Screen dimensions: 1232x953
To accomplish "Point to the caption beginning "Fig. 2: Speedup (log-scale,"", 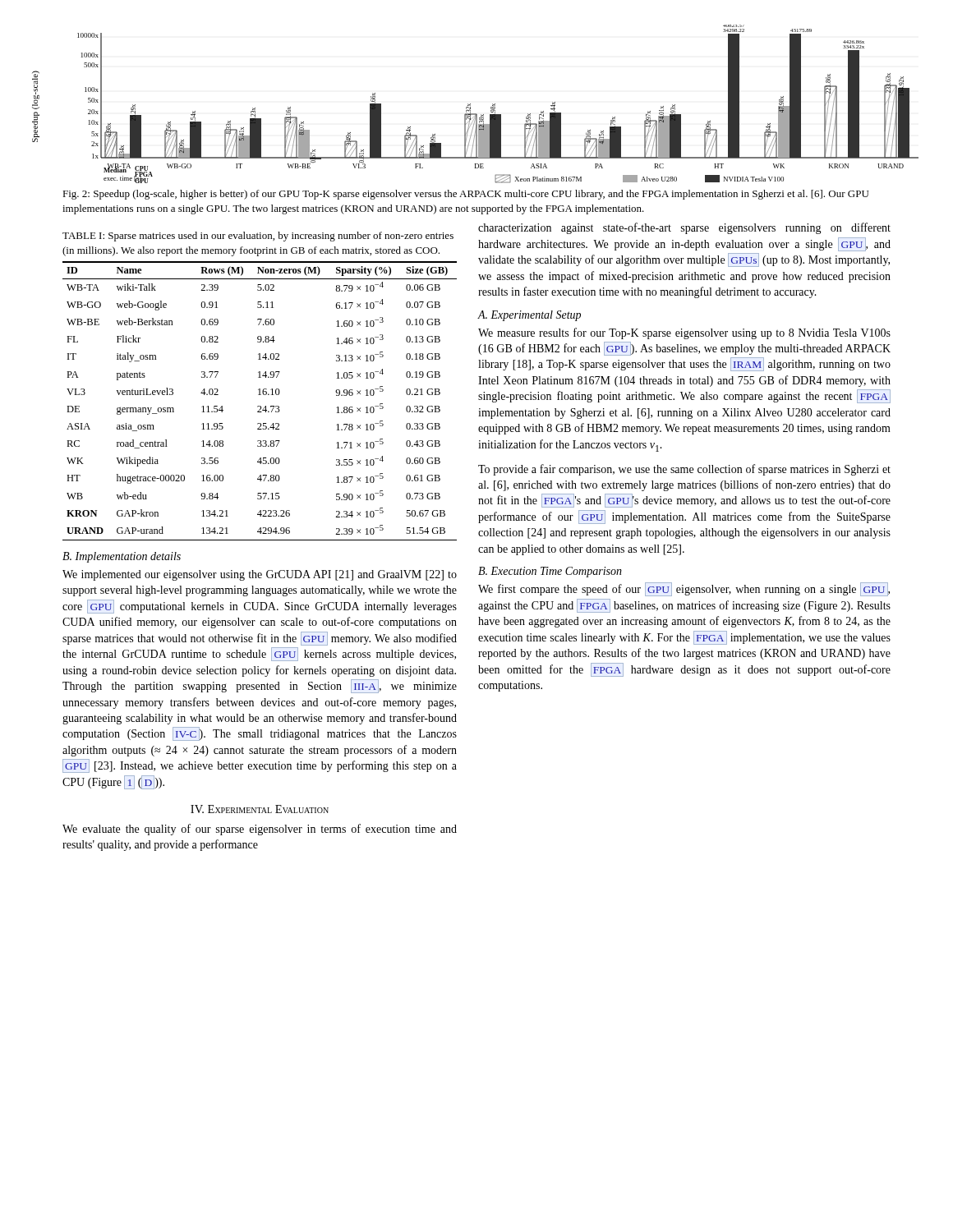I will (466, 201).
